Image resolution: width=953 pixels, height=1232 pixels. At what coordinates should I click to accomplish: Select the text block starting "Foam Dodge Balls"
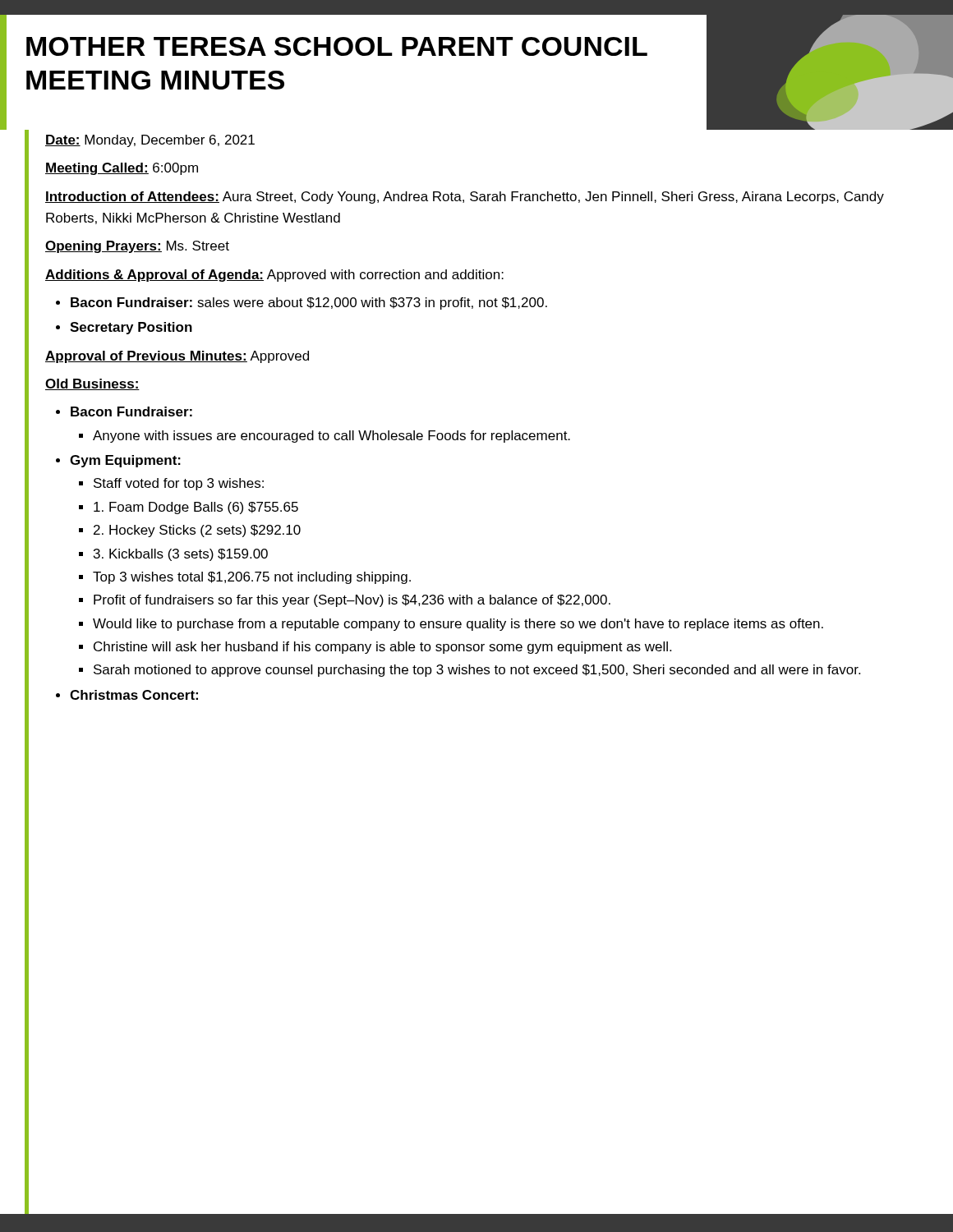(x=196, y=508)
